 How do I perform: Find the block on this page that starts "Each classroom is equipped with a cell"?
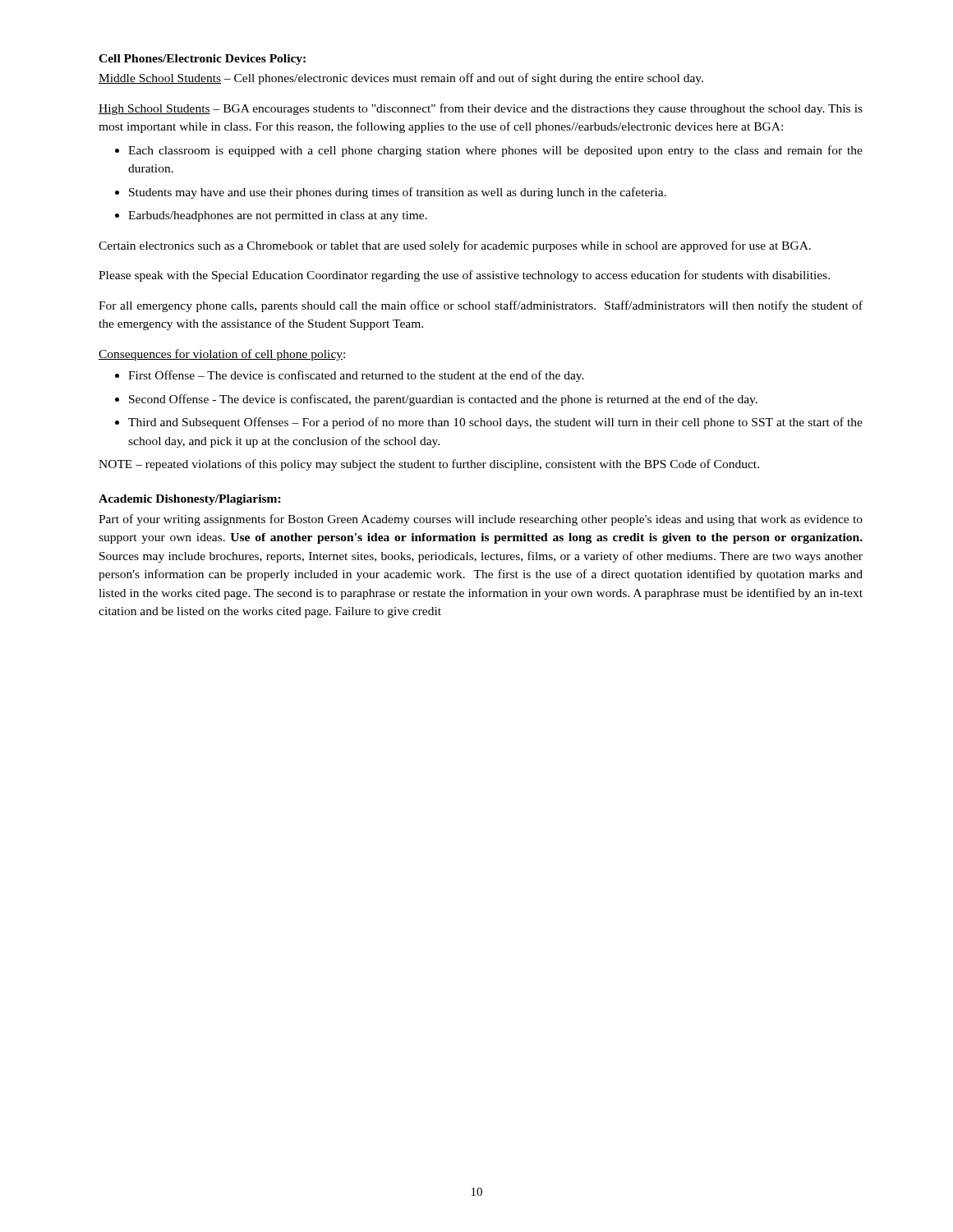click(x=495, y=159)
